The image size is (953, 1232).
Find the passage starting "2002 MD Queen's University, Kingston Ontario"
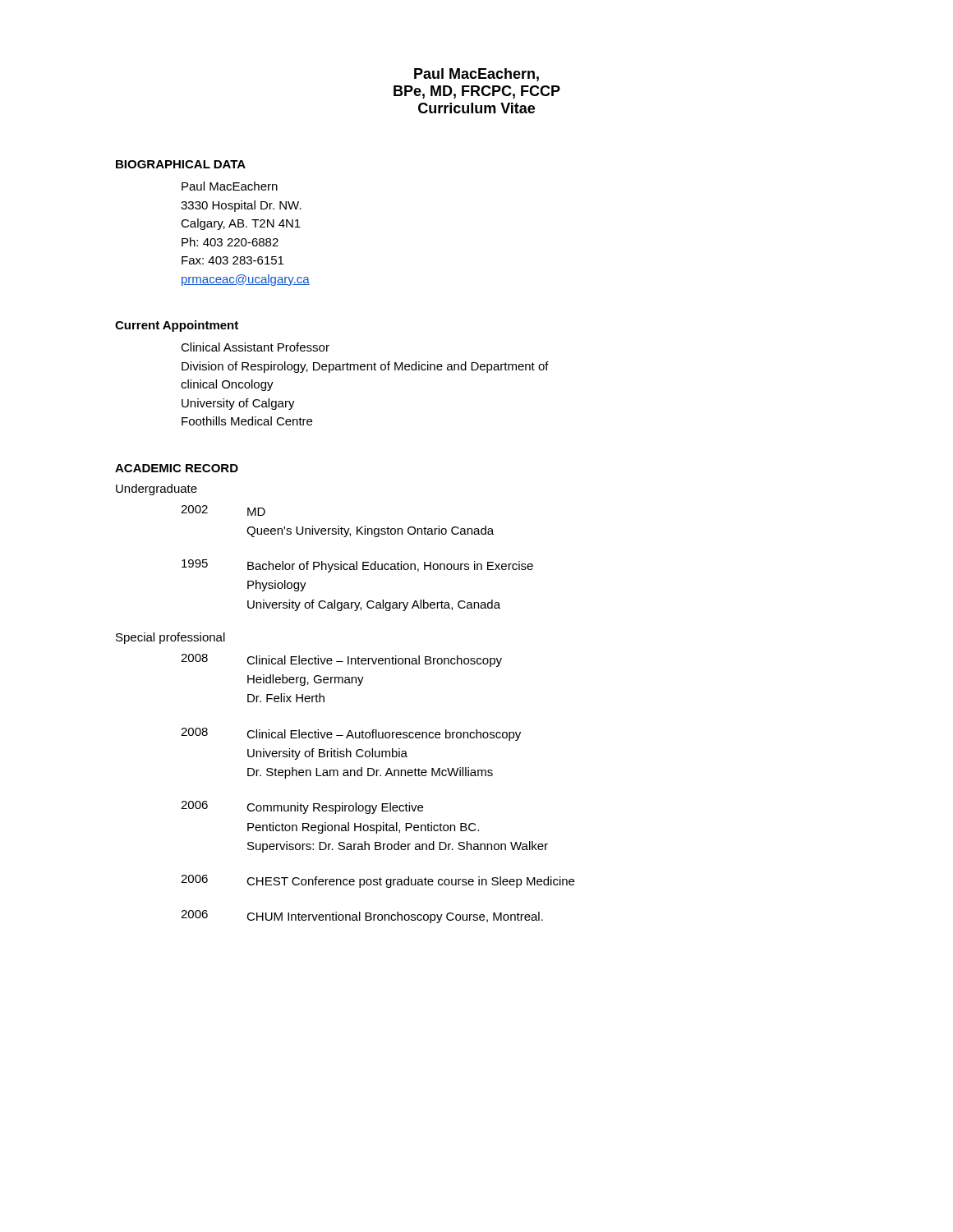coord(337,521)
